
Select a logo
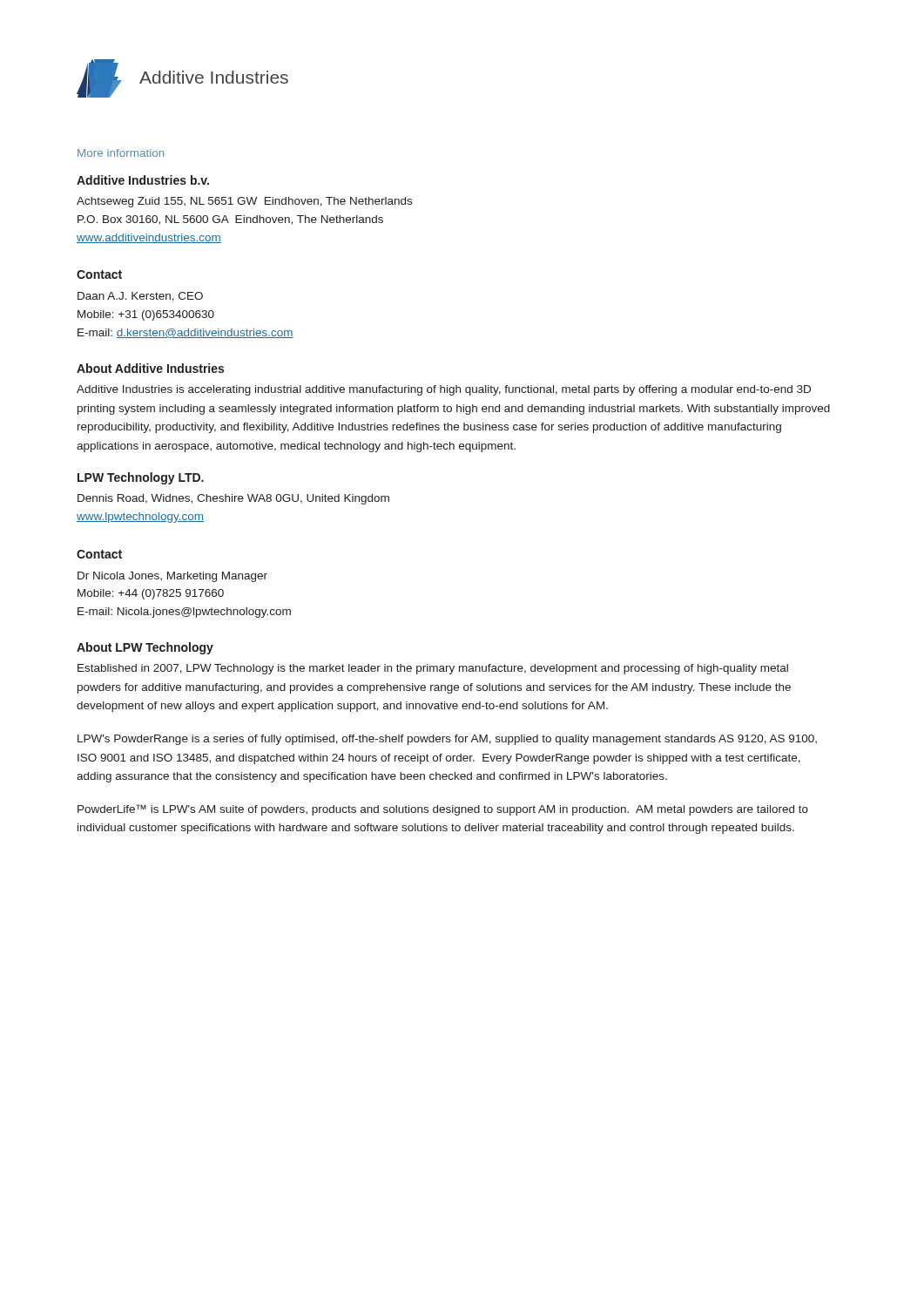455,78
